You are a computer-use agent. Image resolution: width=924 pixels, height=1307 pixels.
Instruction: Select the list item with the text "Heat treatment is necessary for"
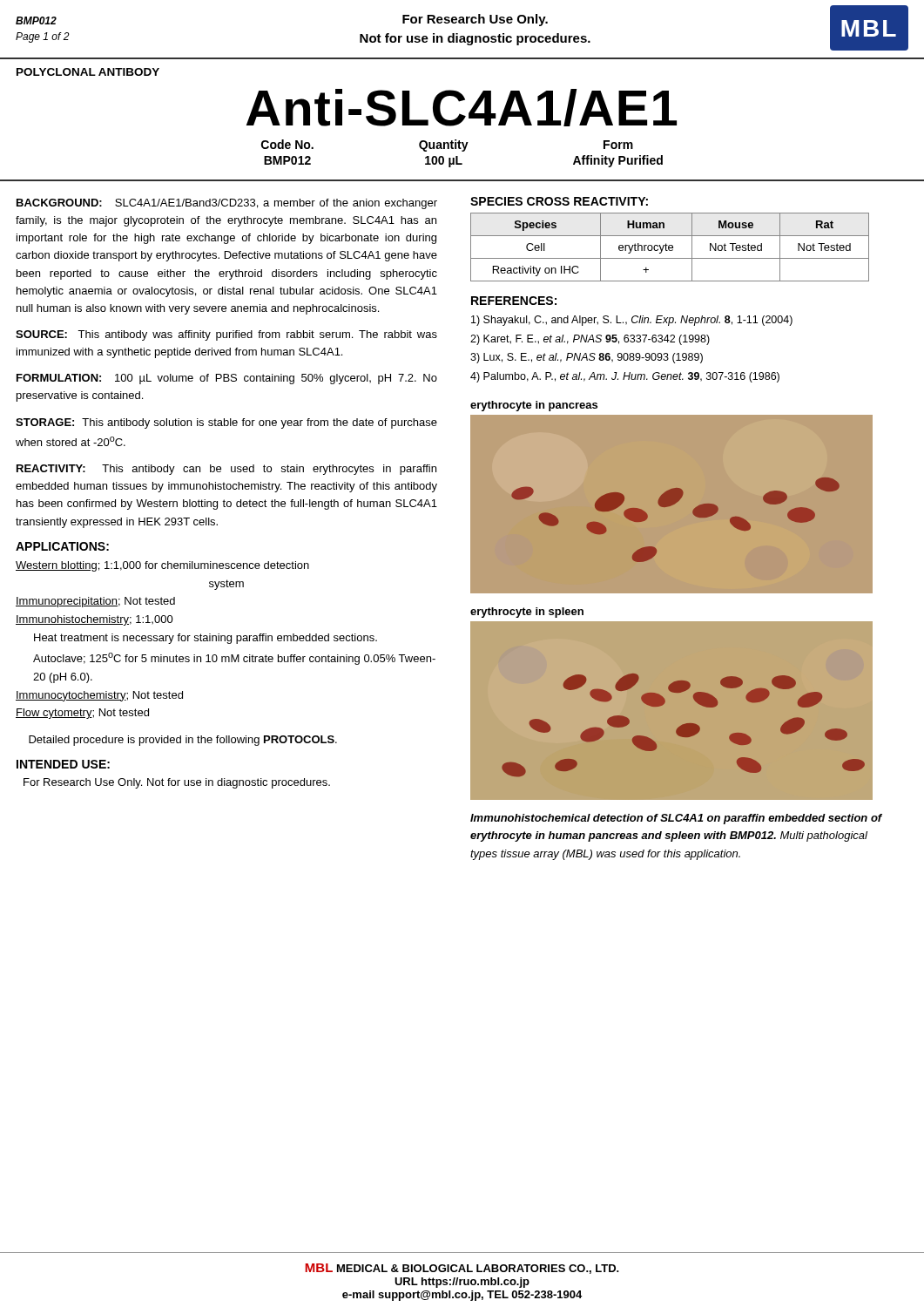205,637
